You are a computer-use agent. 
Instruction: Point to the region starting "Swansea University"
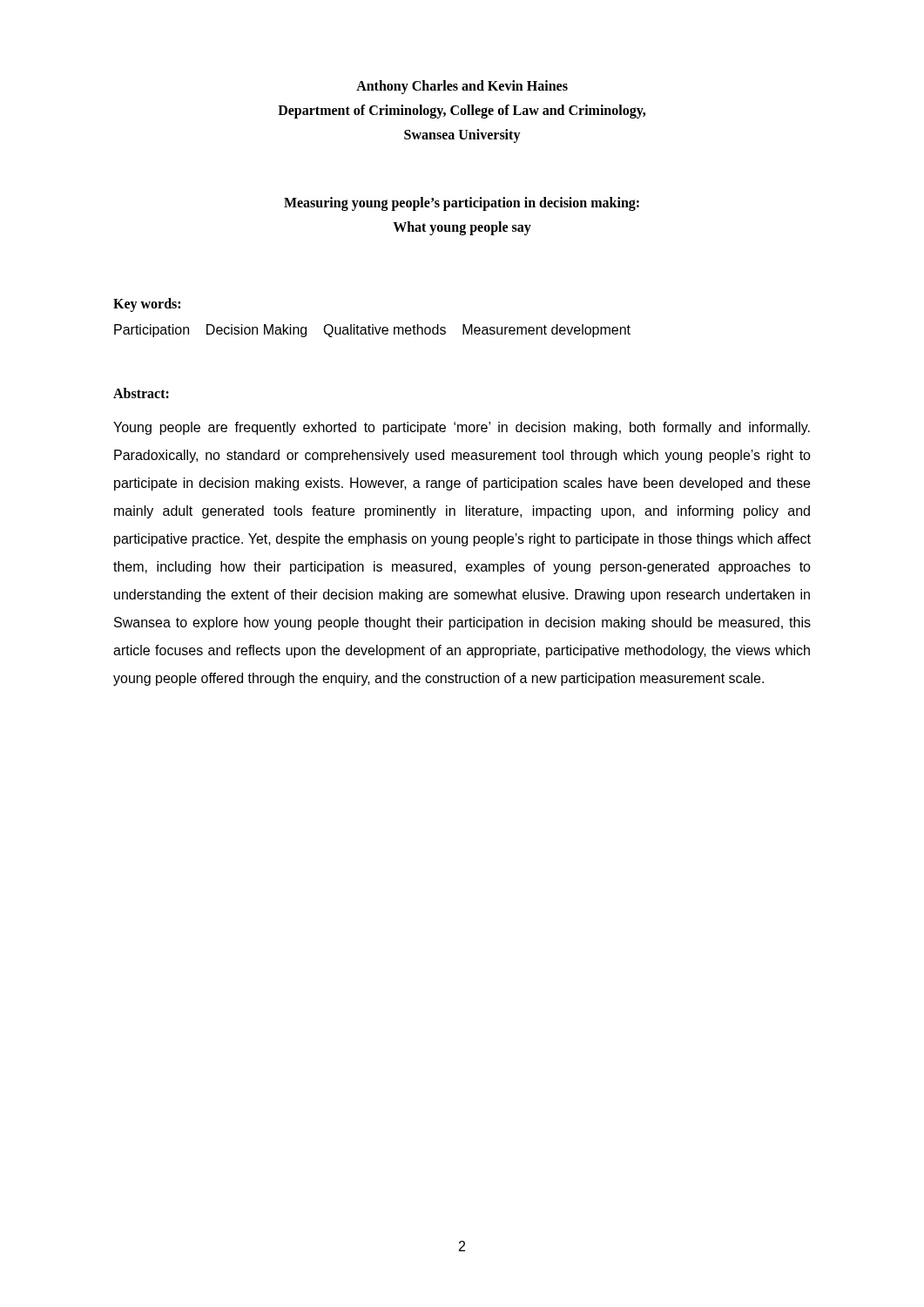[462, 135]
